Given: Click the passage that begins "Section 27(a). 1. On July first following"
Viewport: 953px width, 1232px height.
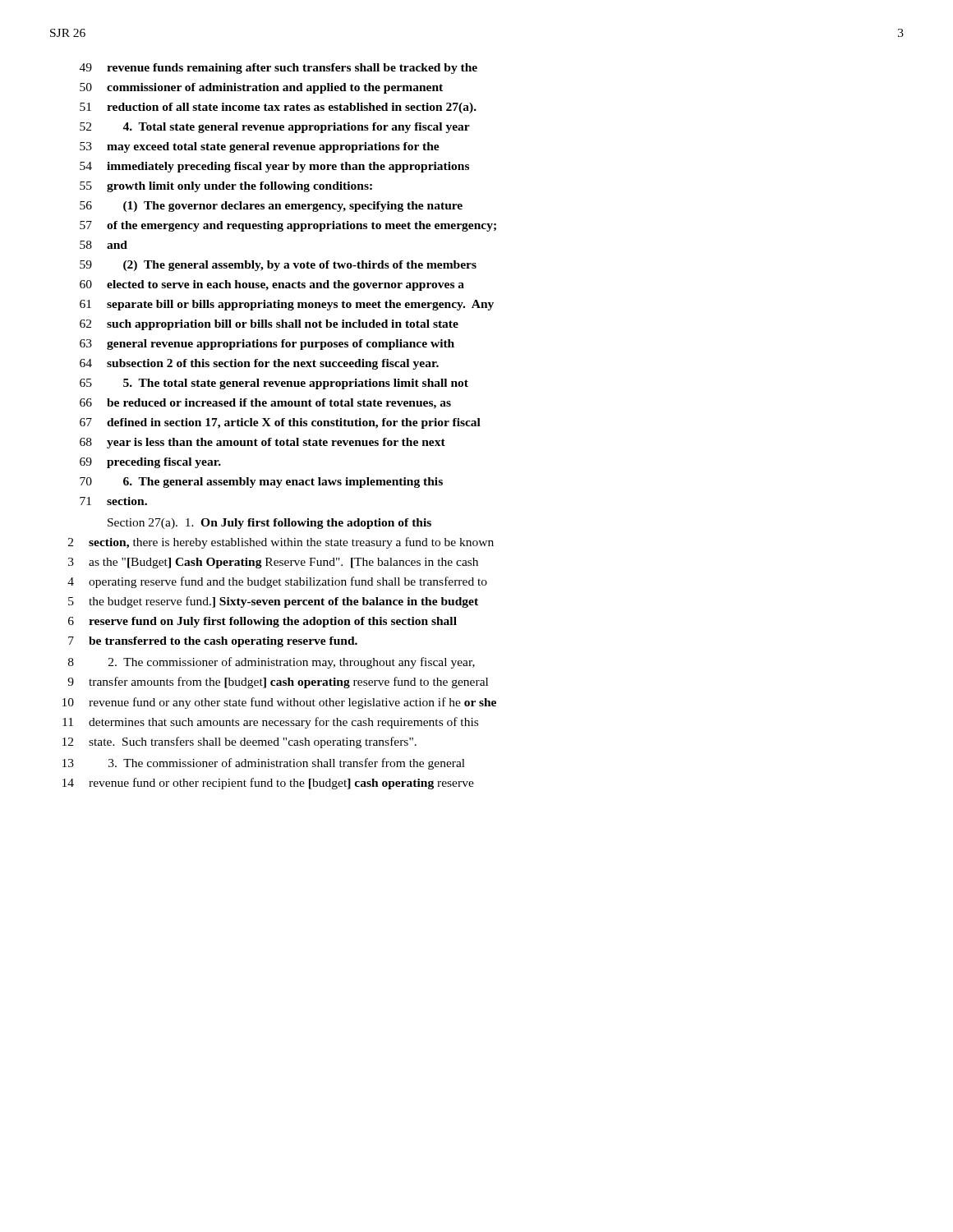Looking at the screenshot, I should point(476,582).
